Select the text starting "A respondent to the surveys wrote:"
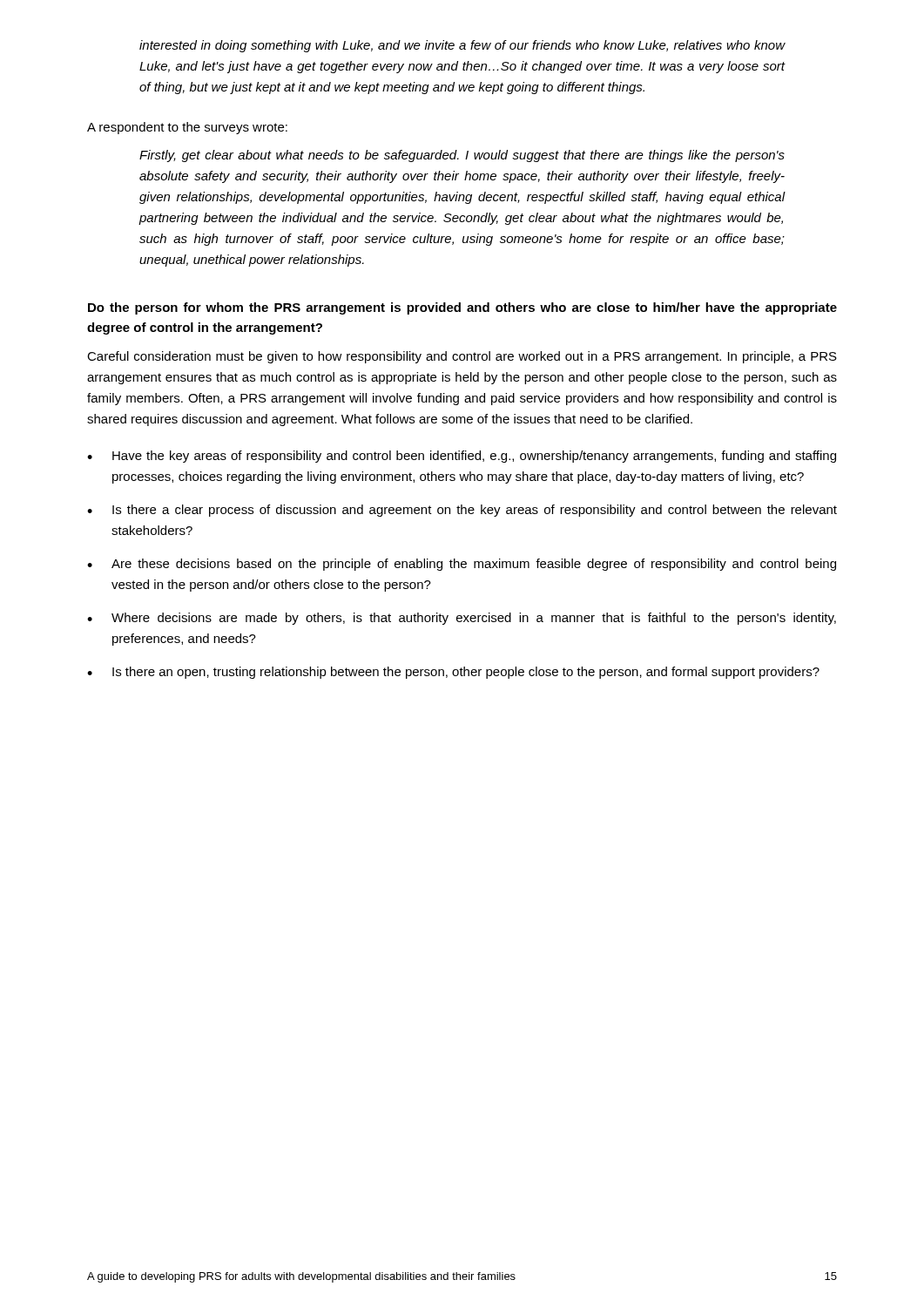Image resolution: width=924 pixels, height=1307 pixels. click(188, 127)
